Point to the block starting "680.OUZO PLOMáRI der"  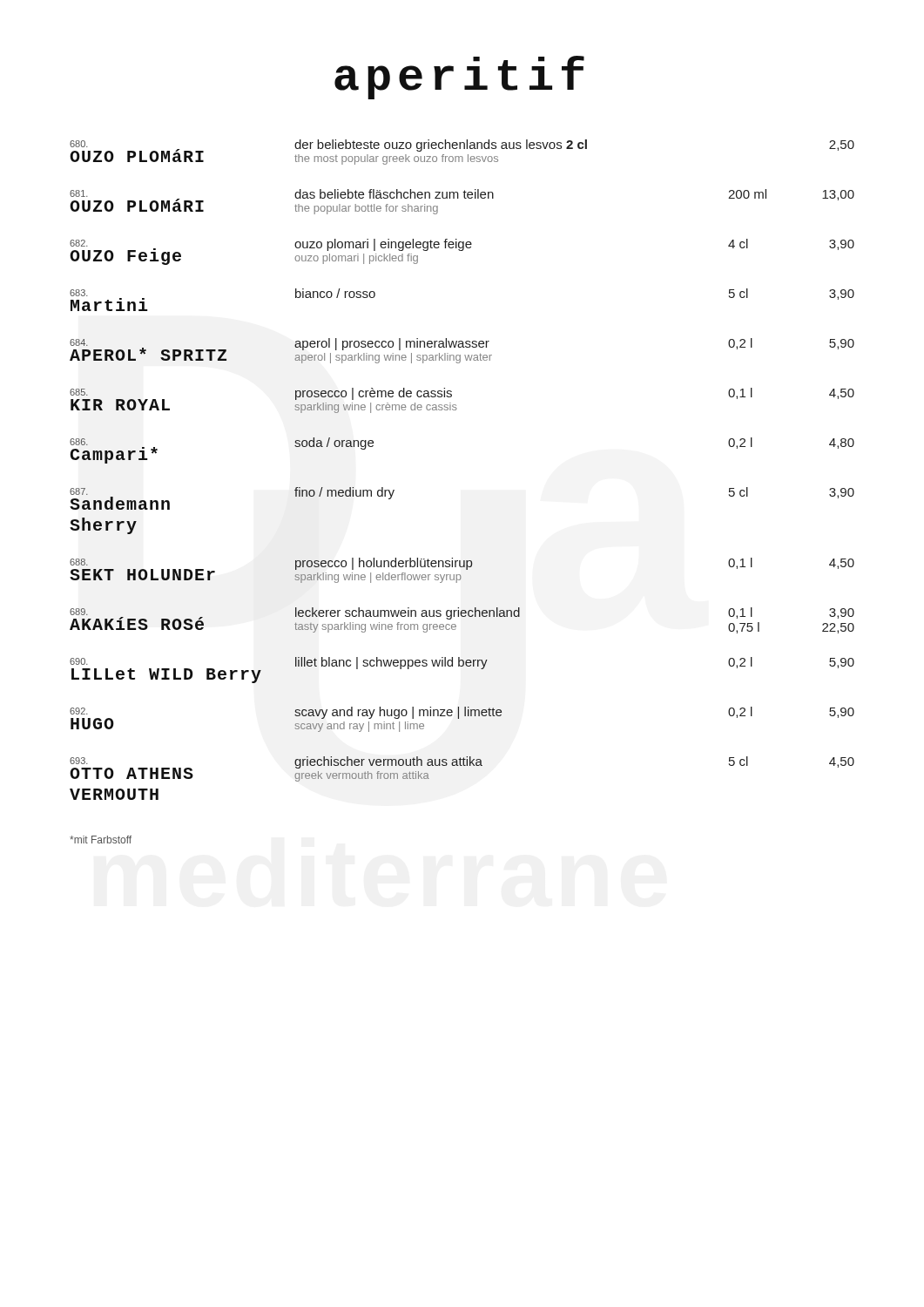pyautogui.click(x=462, y=152)
